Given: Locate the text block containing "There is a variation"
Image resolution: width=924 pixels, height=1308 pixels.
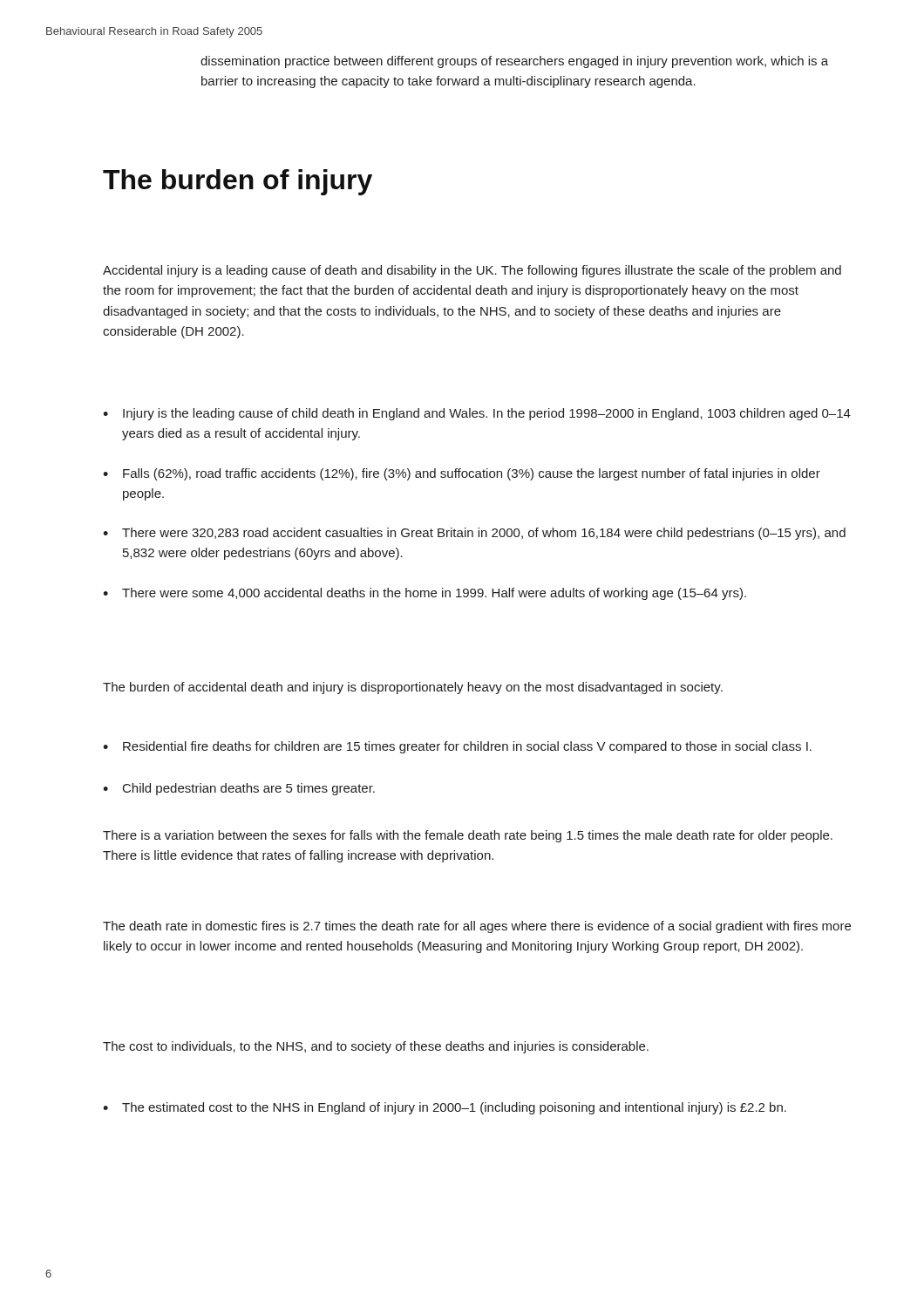Looking at the screenshot, I should 468,845.
